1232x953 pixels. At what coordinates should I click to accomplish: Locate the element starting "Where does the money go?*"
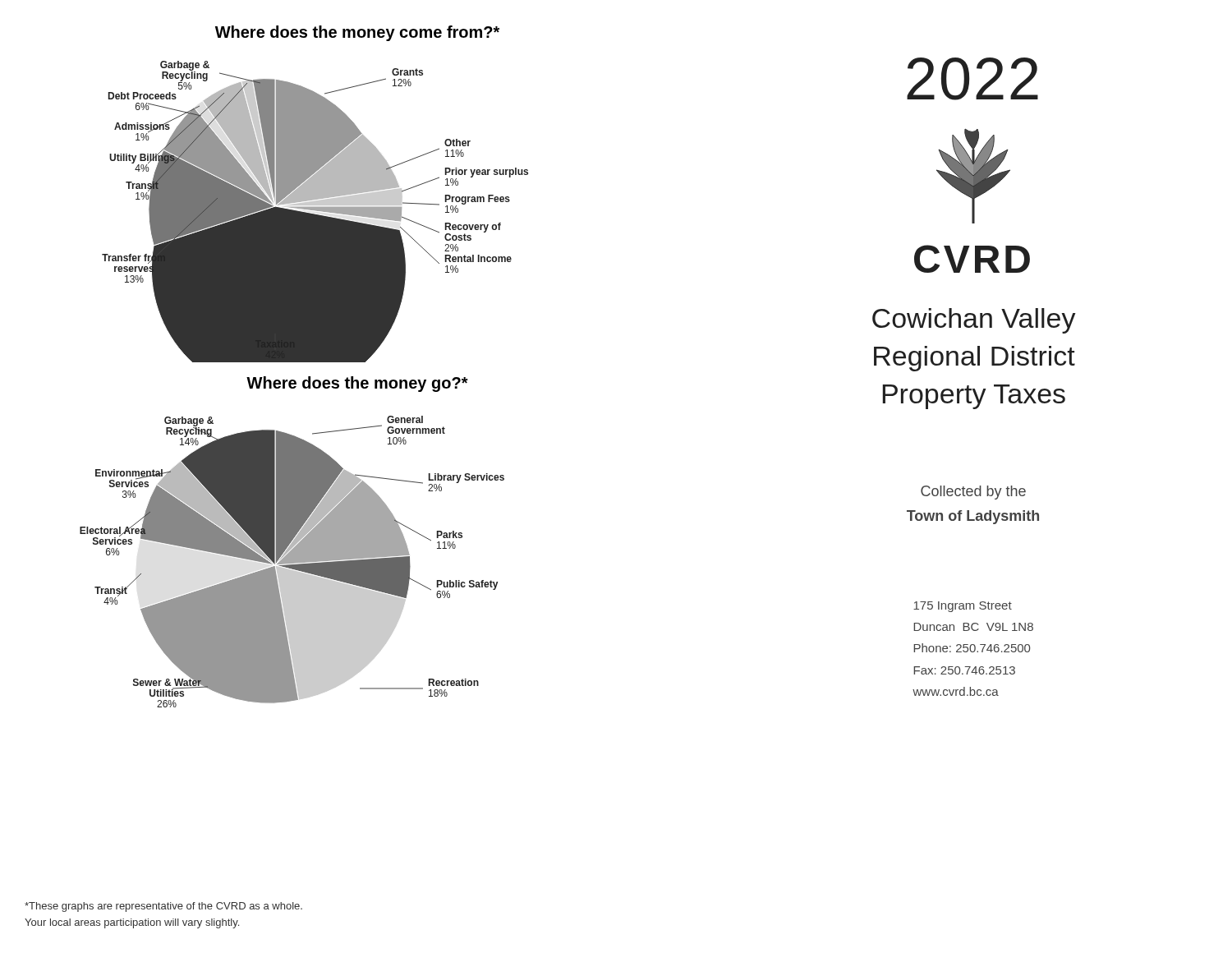click(357, 383)
